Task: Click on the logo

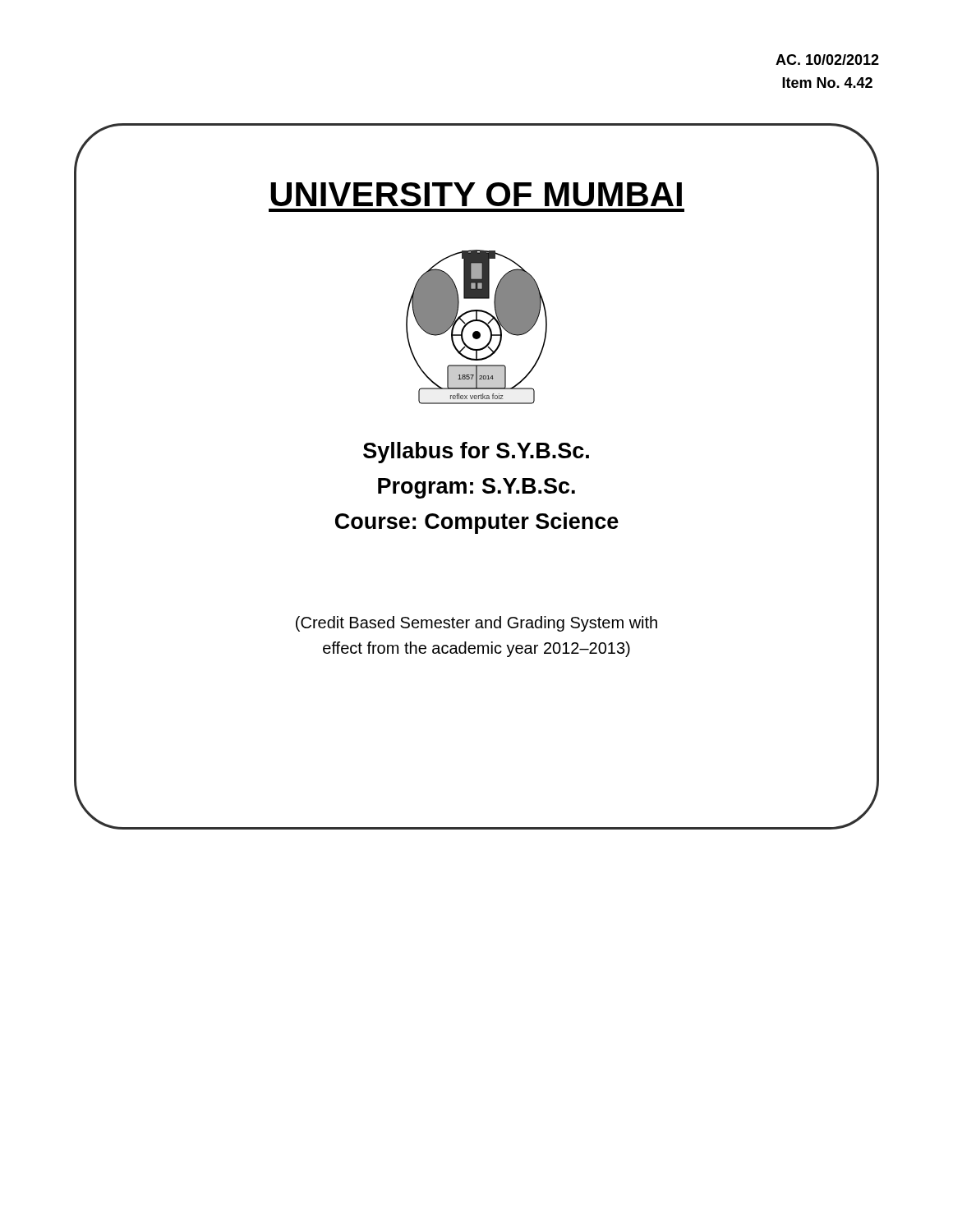Action: tap(476, 325)
